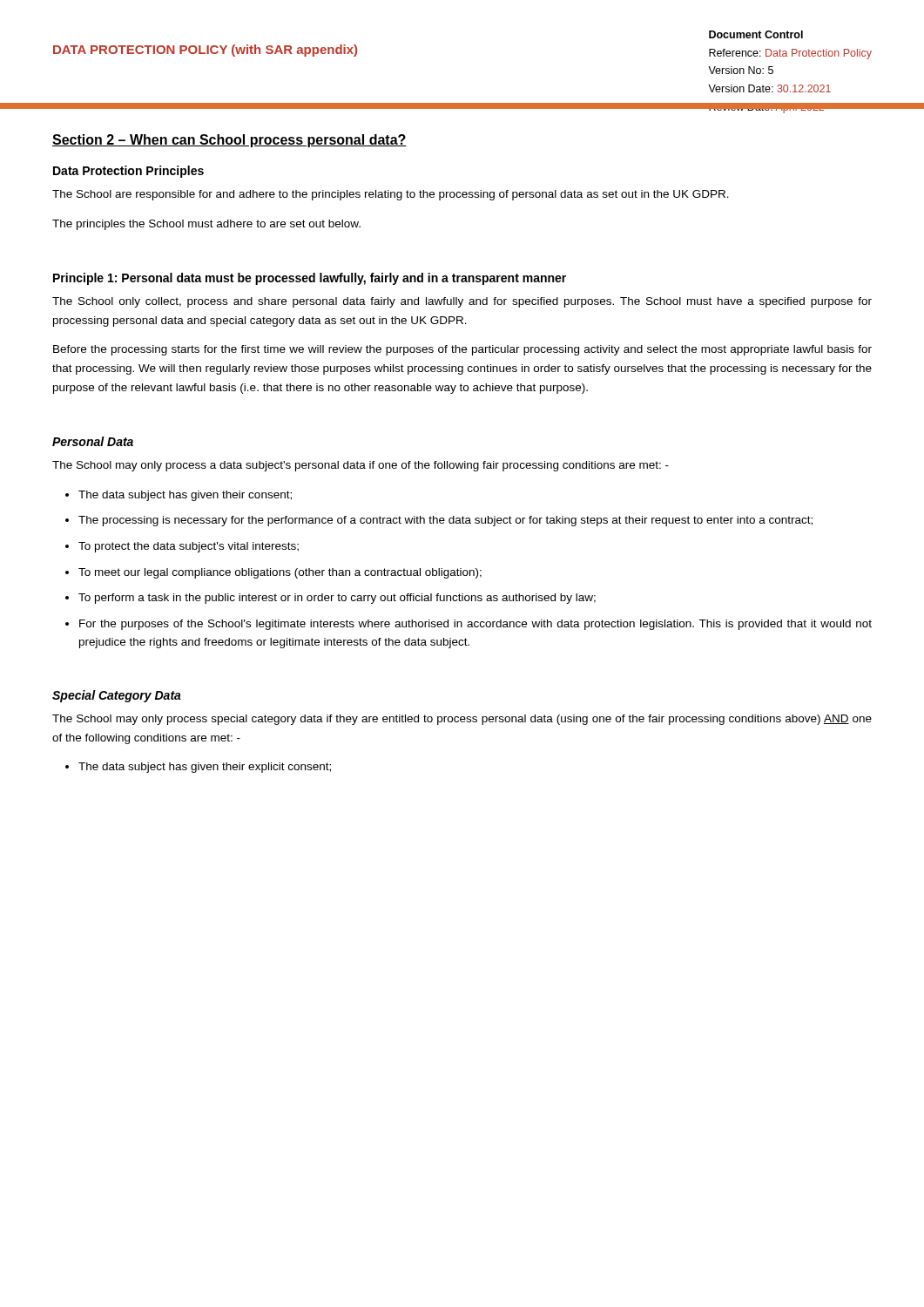The image size is (924, 1307).
Task: Select the element starting "Special Category Data"
Action: coord(117,696)
